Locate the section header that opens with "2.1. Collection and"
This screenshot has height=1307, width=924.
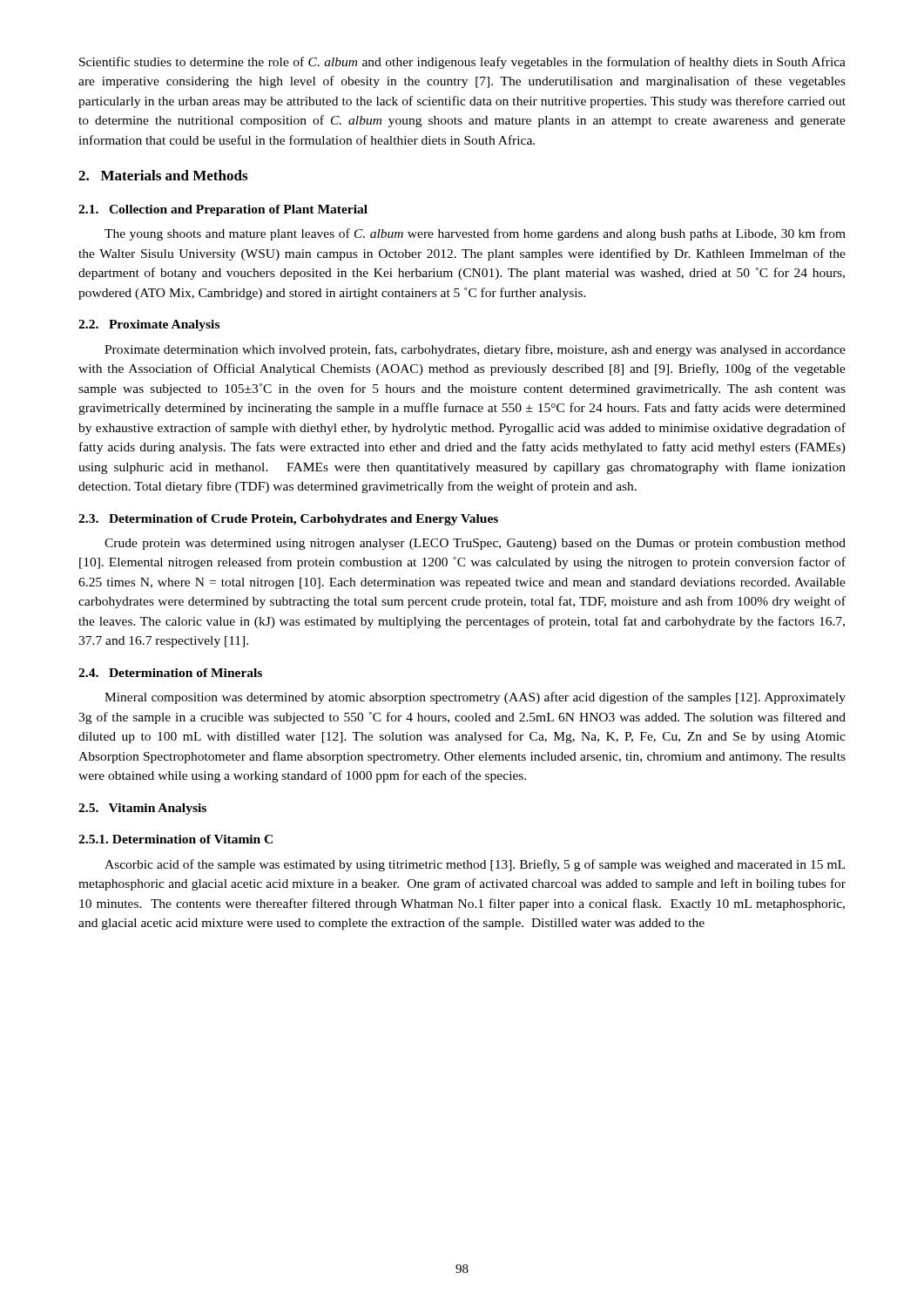click(x=223, y=210)
